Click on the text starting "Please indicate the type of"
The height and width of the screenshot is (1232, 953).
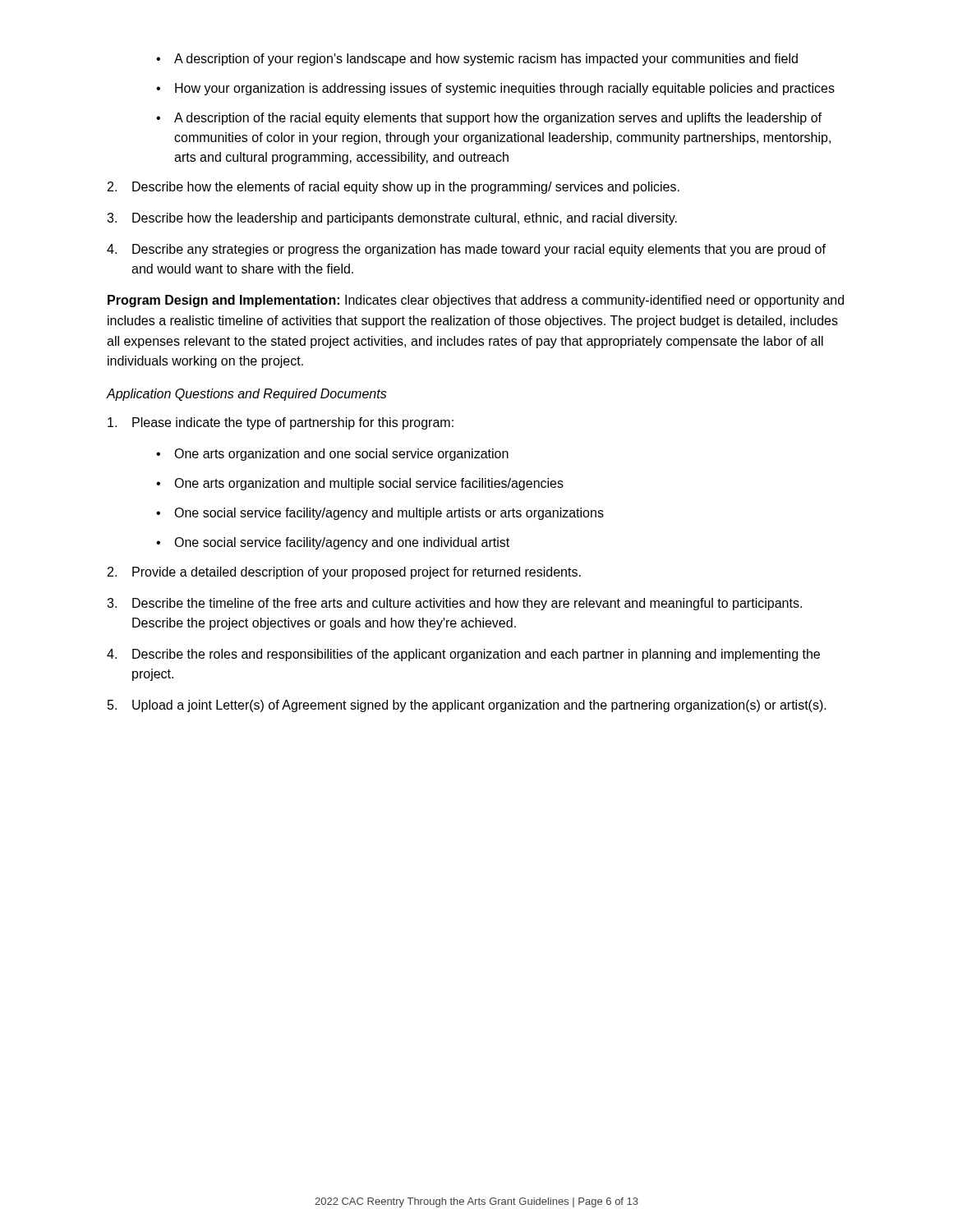(x=281, y=423)
